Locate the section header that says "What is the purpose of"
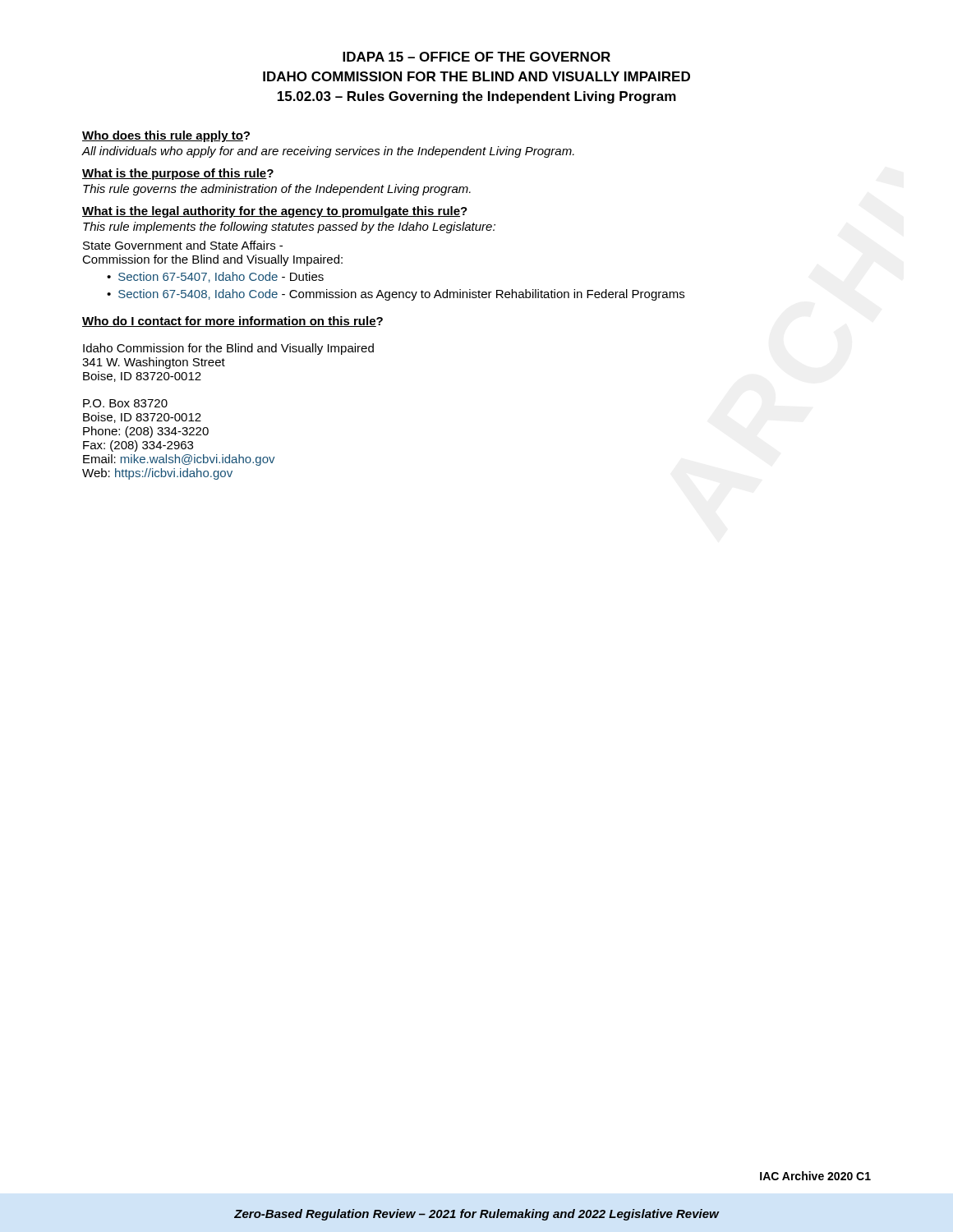The image size is (953, 1232). 178,173
